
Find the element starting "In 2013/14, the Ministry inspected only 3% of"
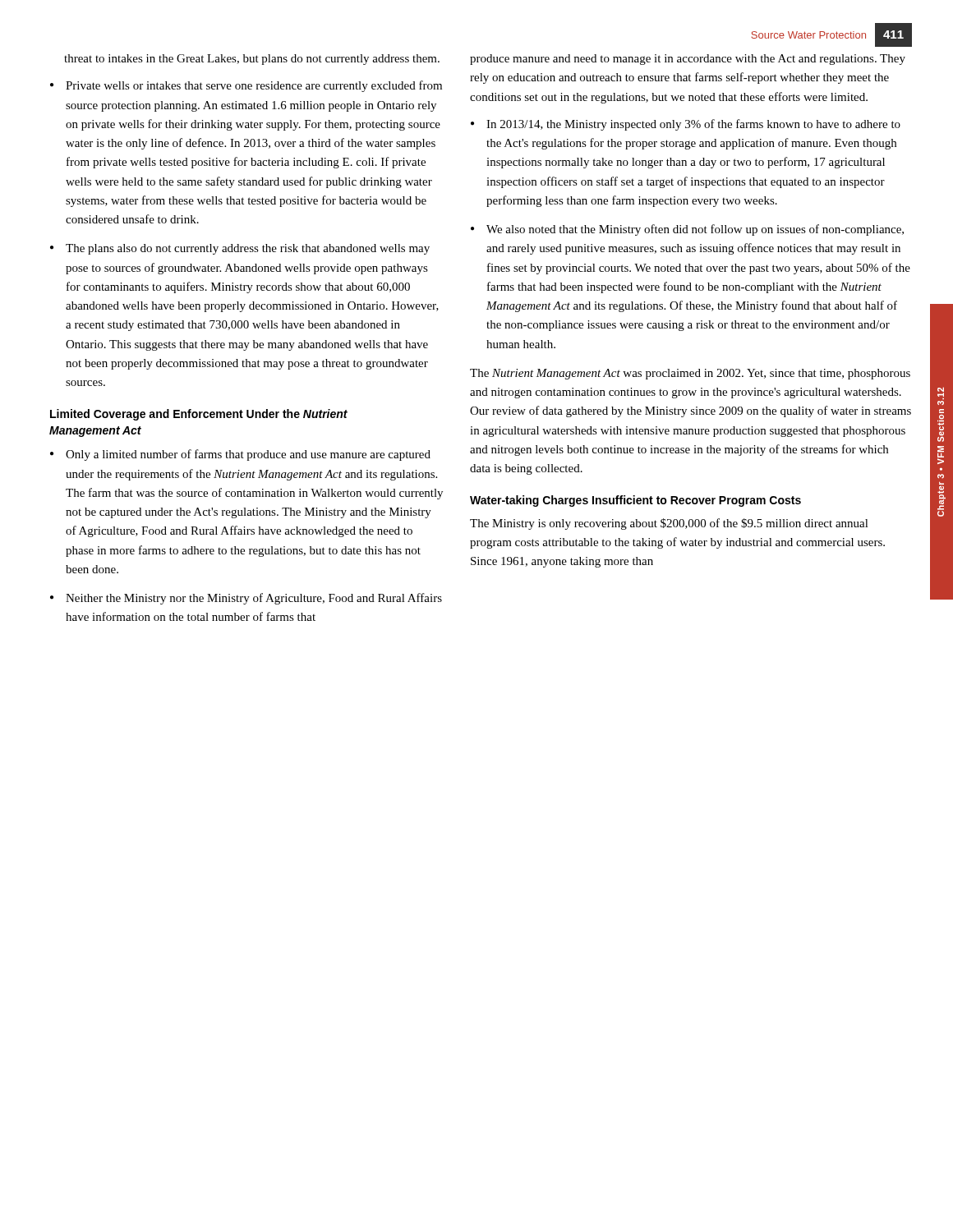693,162
